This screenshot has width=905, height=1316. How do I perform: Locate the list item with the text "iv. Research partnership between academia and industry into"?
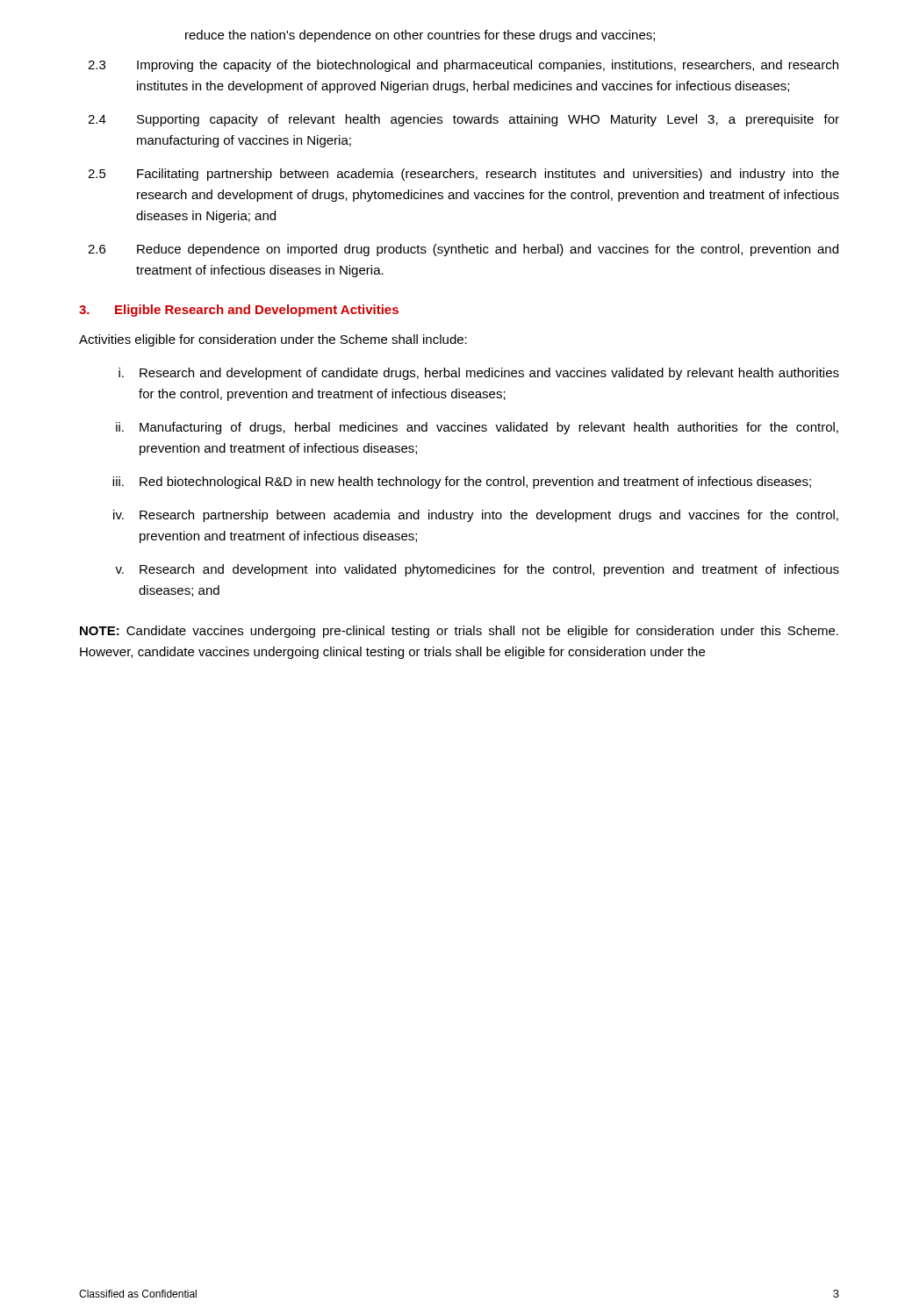pyautogui.click(x=459, y=525)
